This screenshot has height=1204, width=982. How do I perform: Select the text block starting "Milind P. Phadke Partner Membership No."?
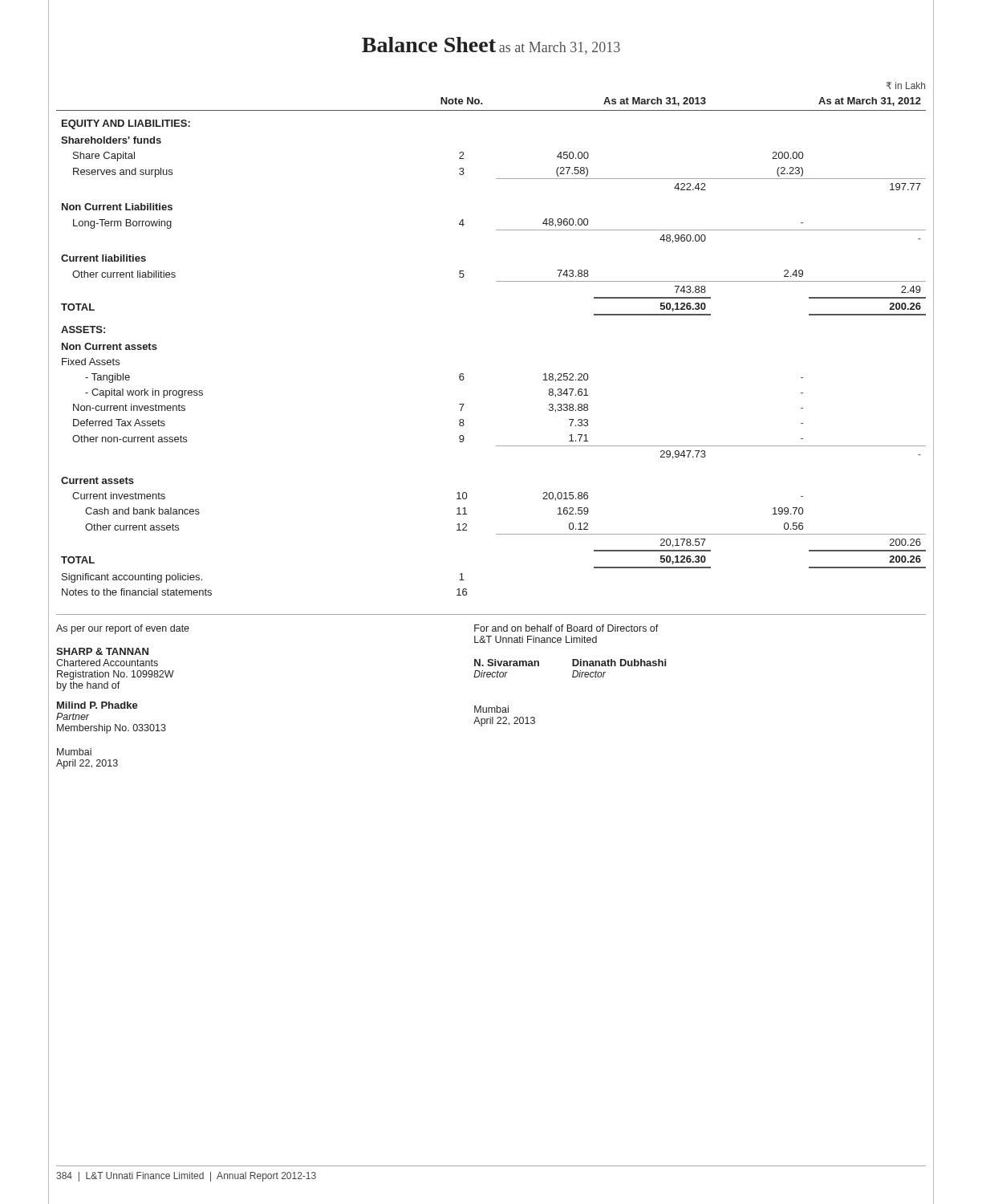click(x=111, y=716)
